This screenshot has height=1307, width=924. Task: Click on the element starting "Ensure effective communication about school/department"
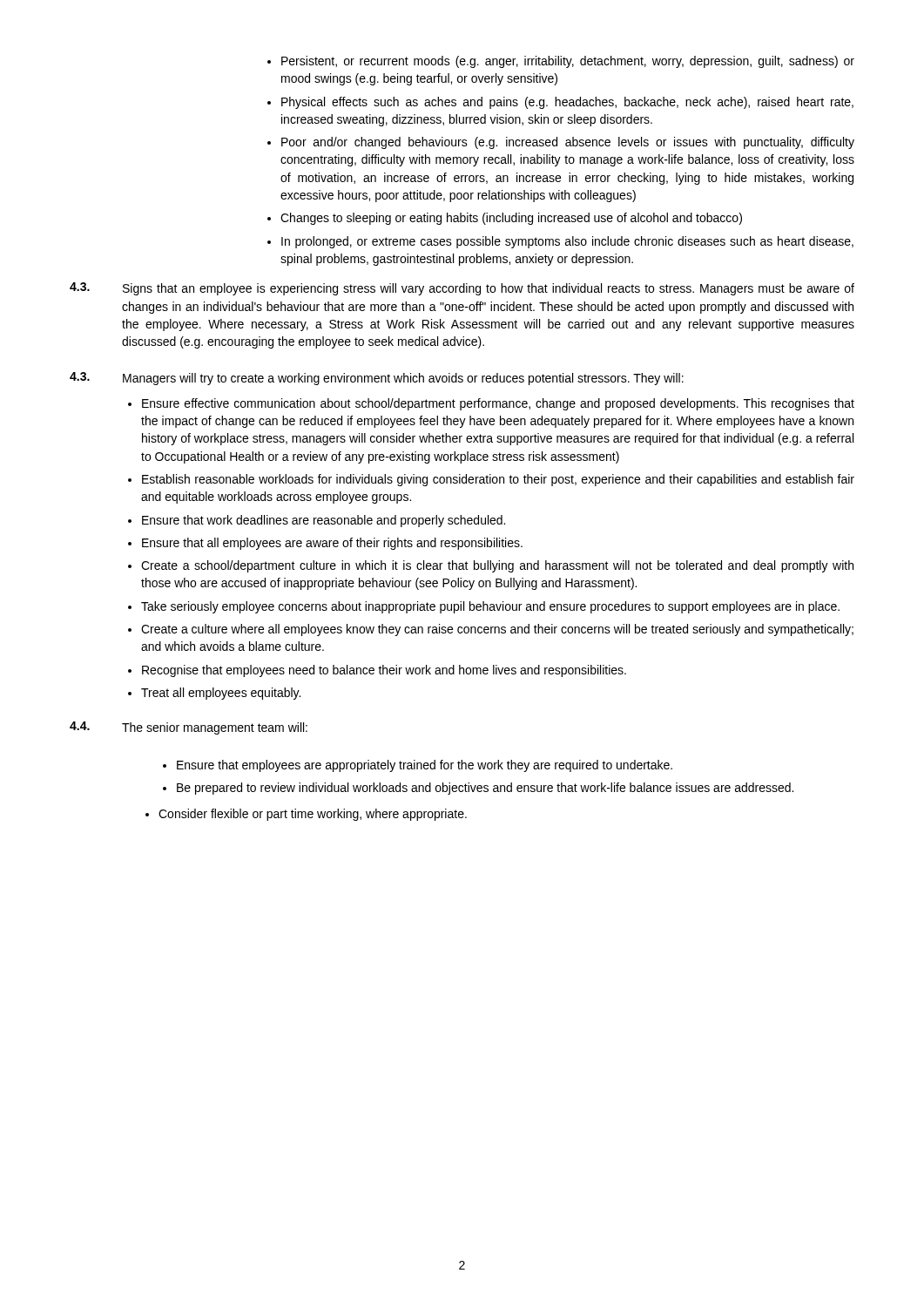click(x=498, y=430)
